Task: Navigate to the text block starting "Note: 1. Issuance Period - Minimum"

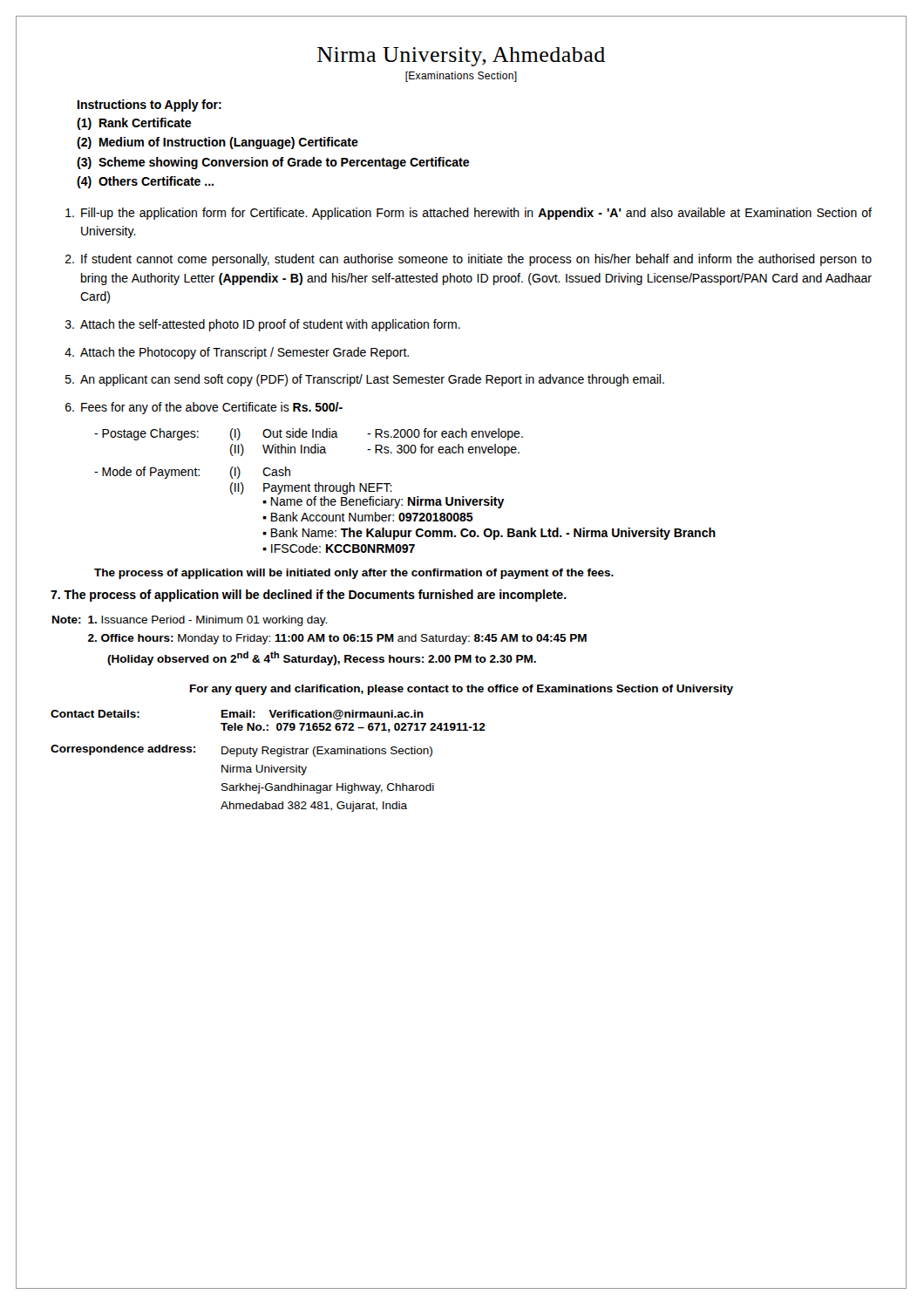Action: (319, 640)
